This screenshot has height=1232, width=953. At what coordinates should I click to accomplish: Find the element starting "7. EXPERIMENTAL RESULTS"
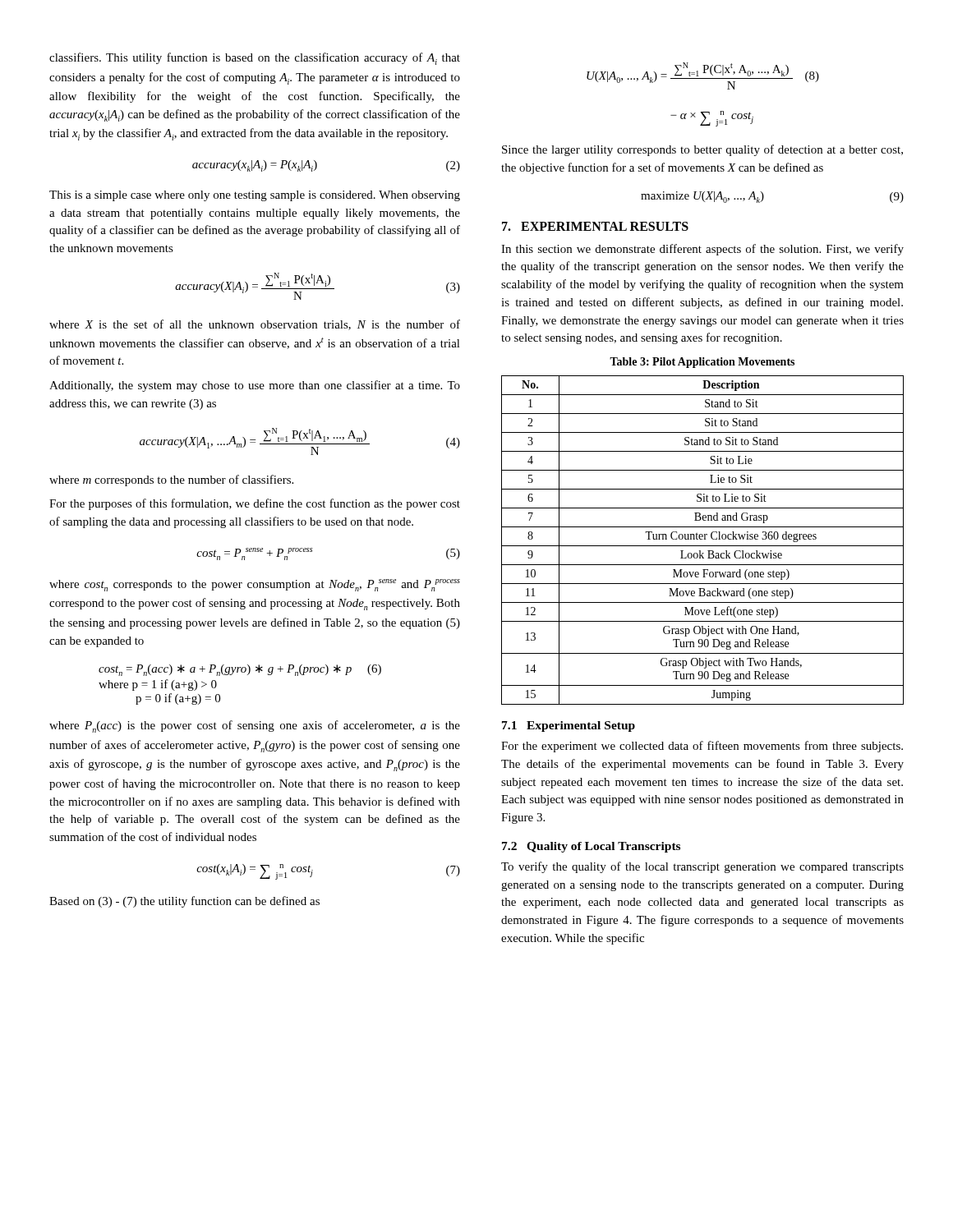pyautogui.click(x=595, y=226)
